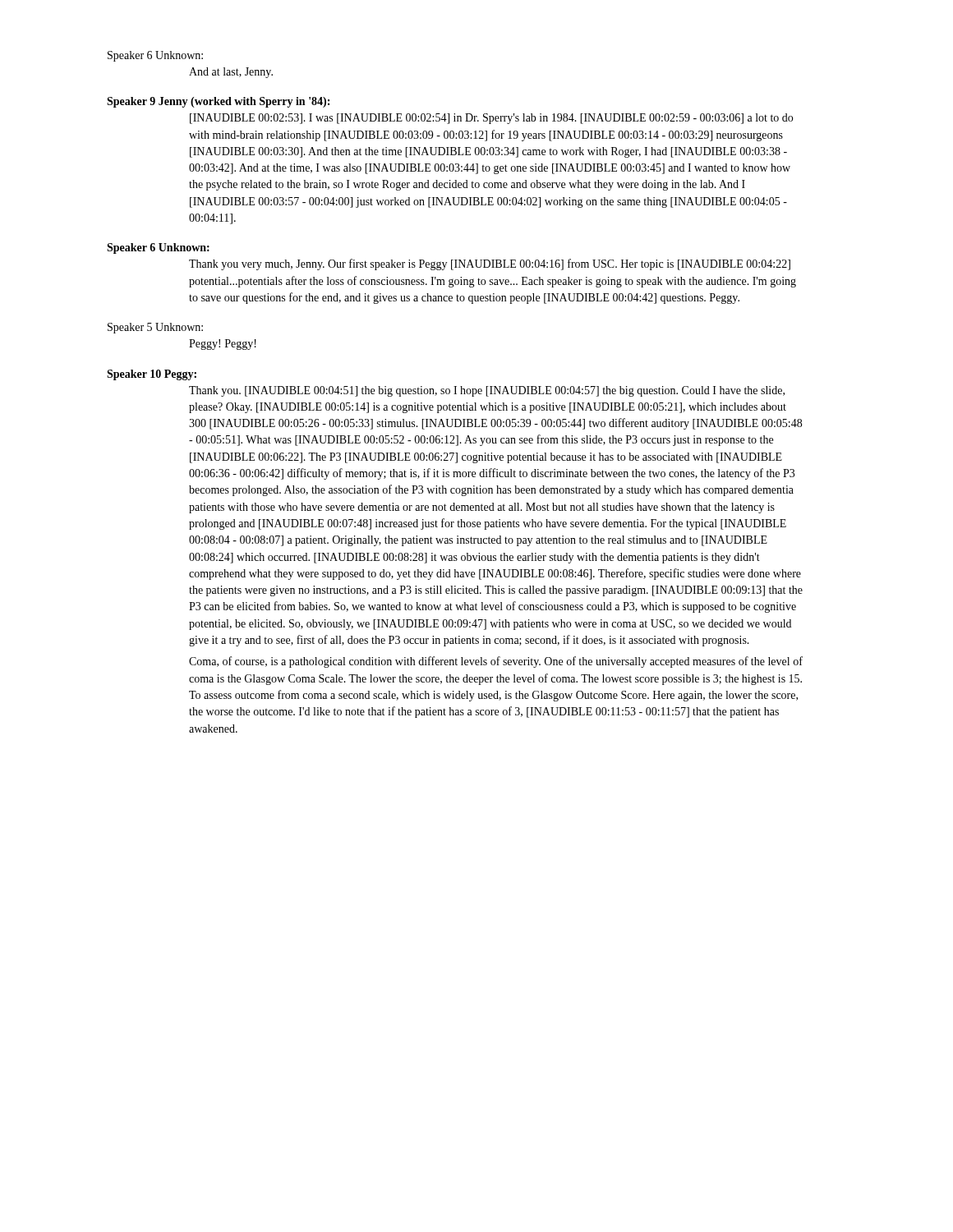This screenshot has width=953, height=1232.
Task: Locate the text with the text "And at last, Jenny."
Action: 231,73
